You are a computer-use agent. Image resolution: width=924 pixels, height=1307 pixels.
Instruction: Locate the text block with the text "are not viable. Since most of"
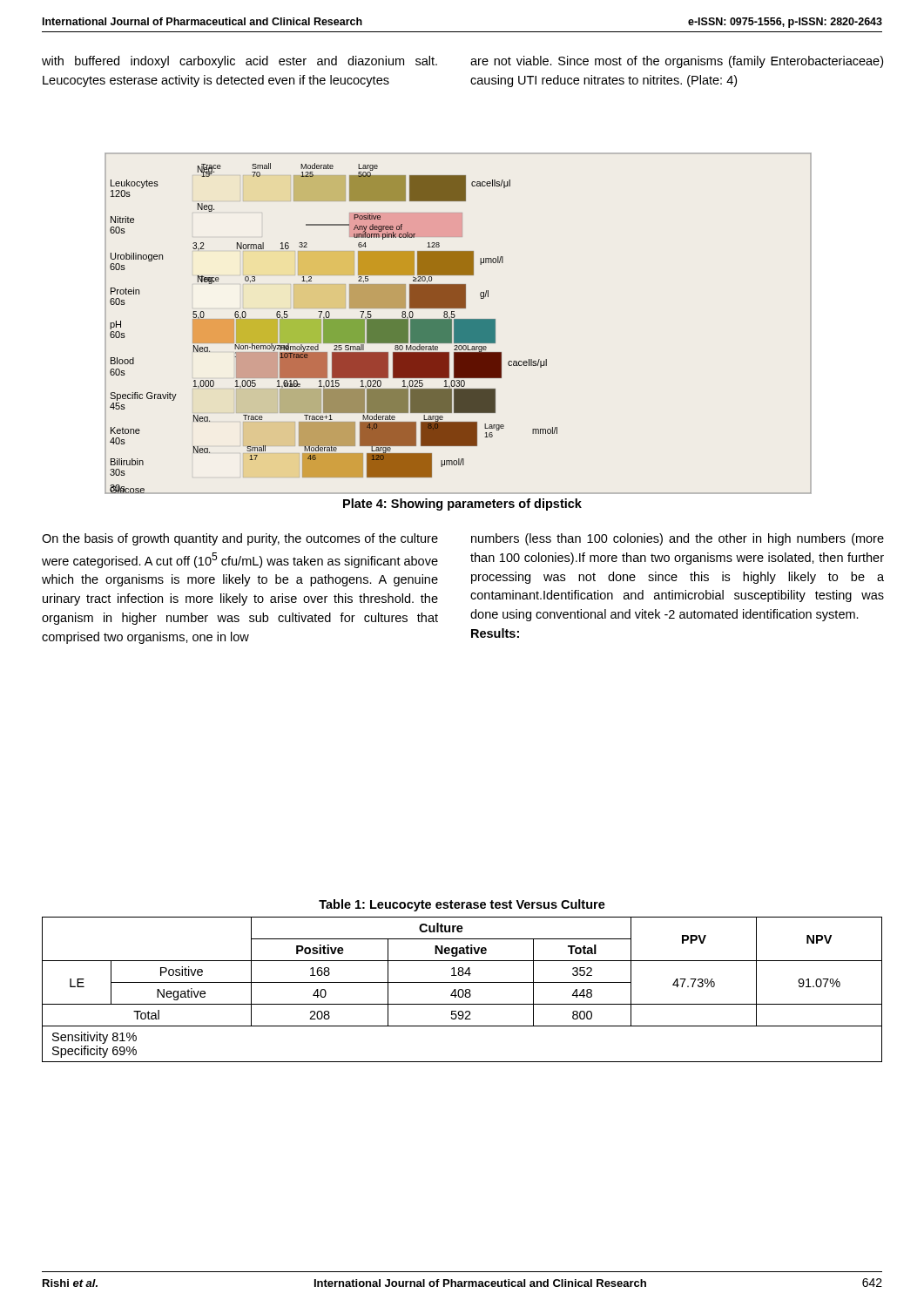pos(677,70)
